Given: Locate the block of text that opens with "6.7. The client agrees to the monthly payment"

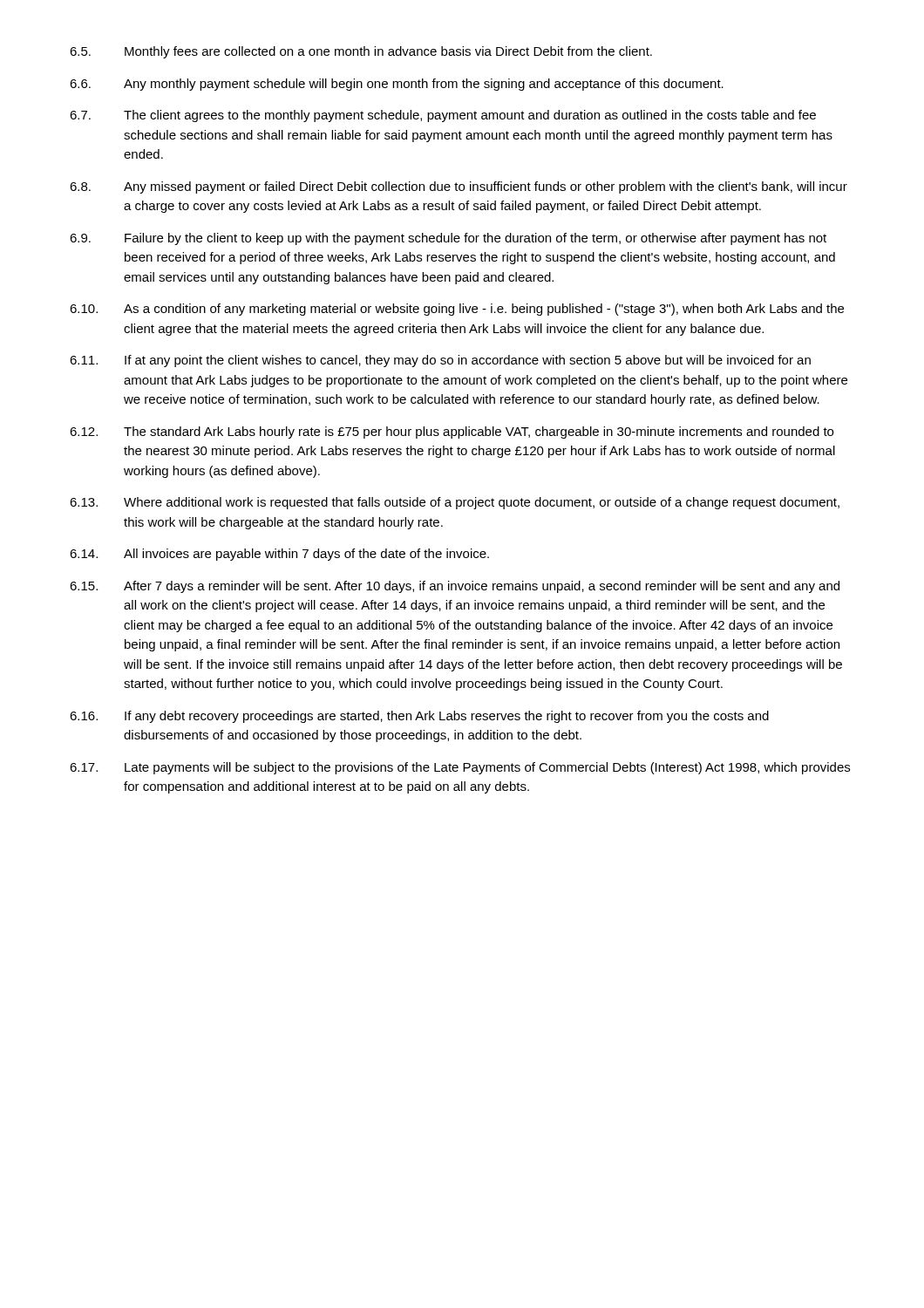Looking at the screenshot, I should (x=462, y=135).
